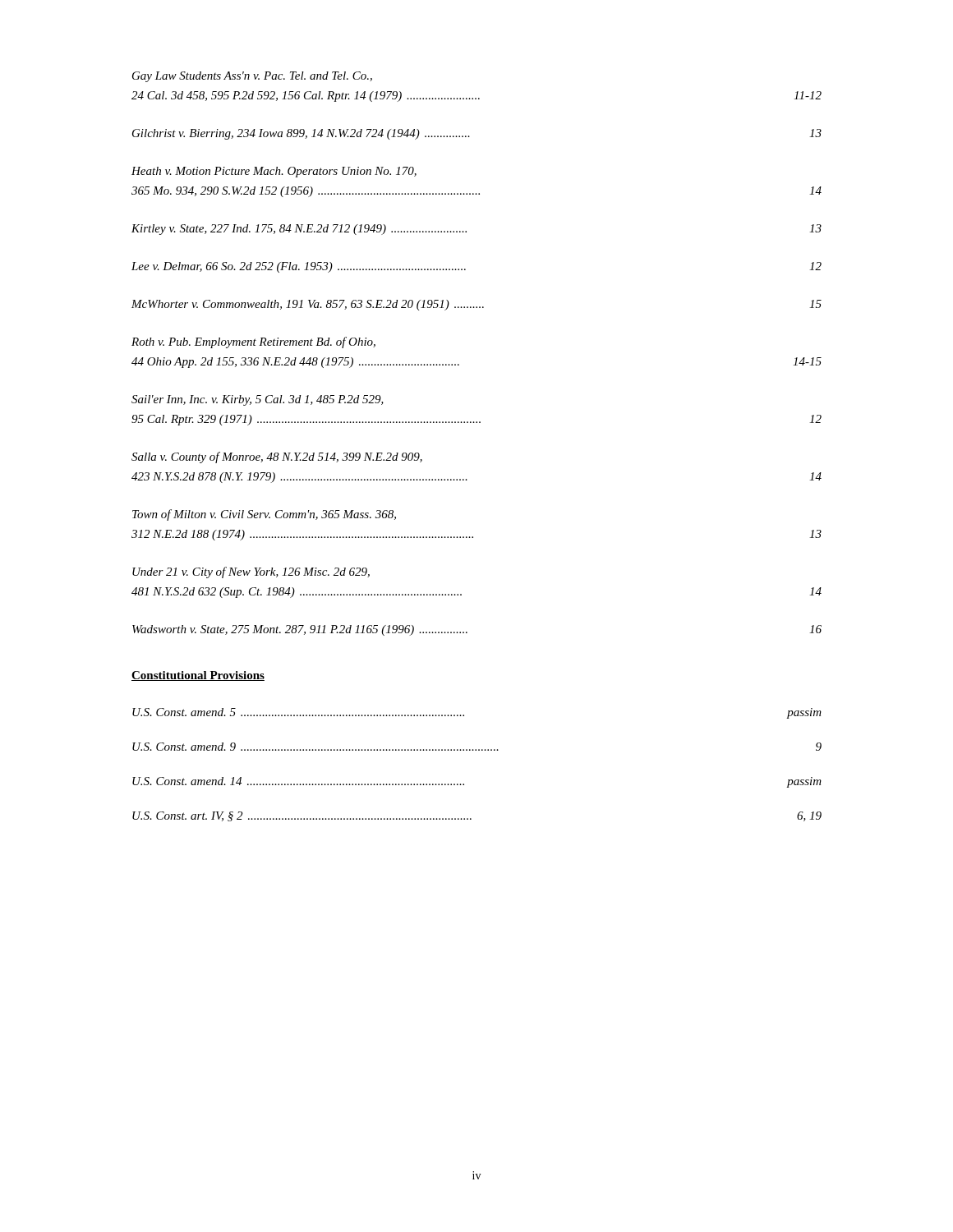Navigate to the region starting "Under 21 v. City of New York, 126"

pos(251,572)
